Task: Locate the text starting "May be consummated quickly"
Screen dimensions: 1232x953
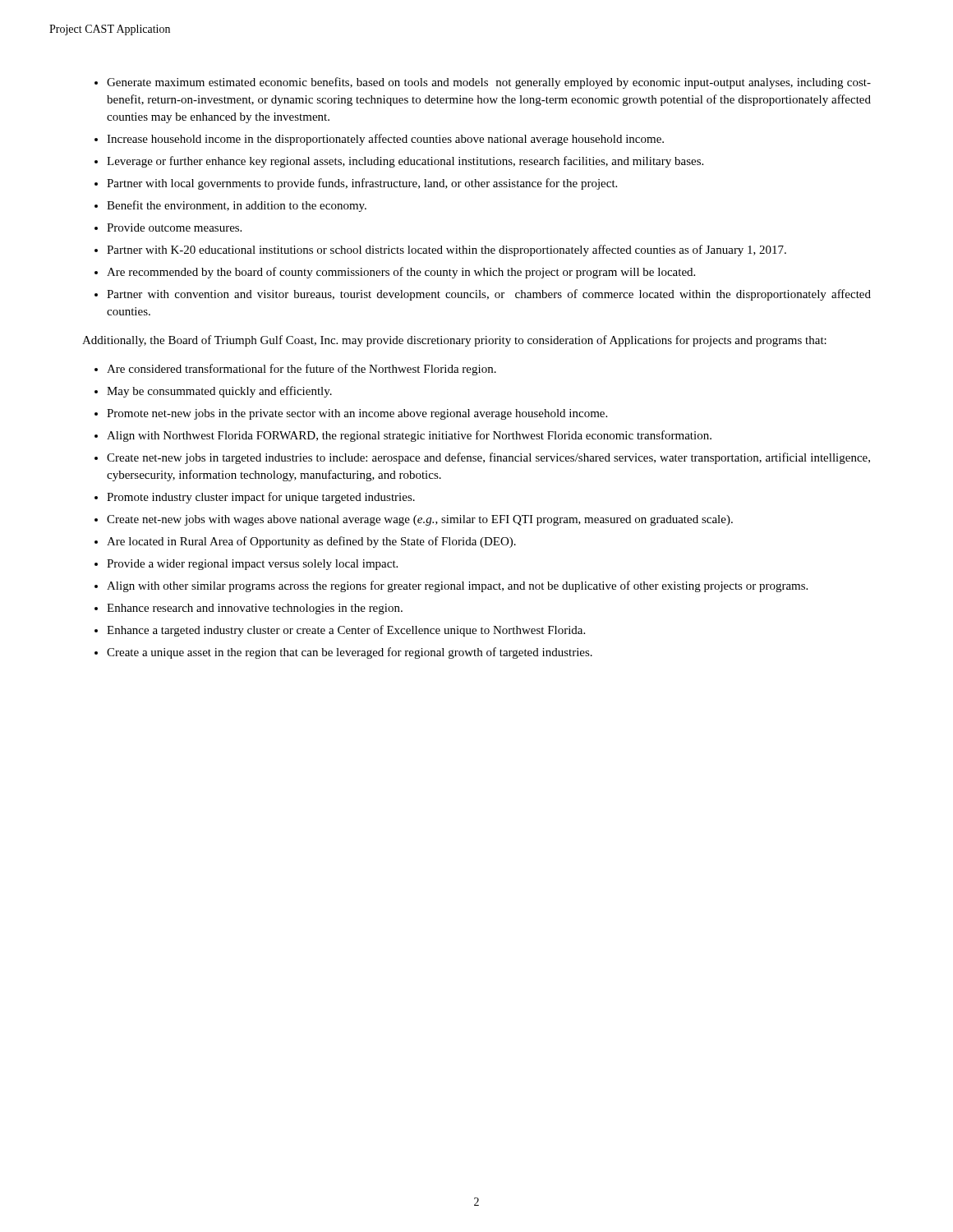Action: point(220,391)
